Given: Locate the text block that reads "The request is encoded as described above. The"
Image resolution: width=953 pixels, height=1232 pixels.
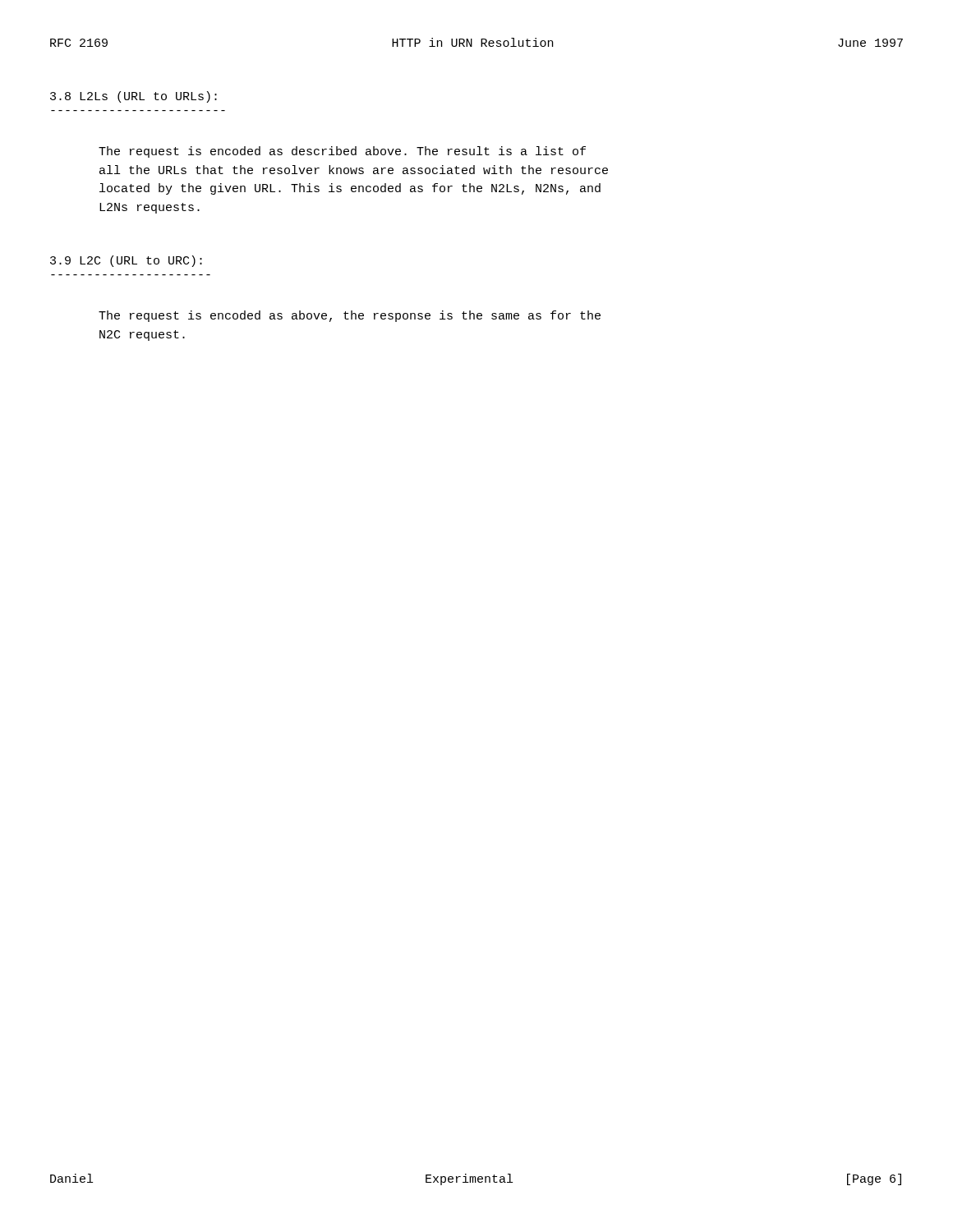Looking at the screenshot, I should pos(354,180).
